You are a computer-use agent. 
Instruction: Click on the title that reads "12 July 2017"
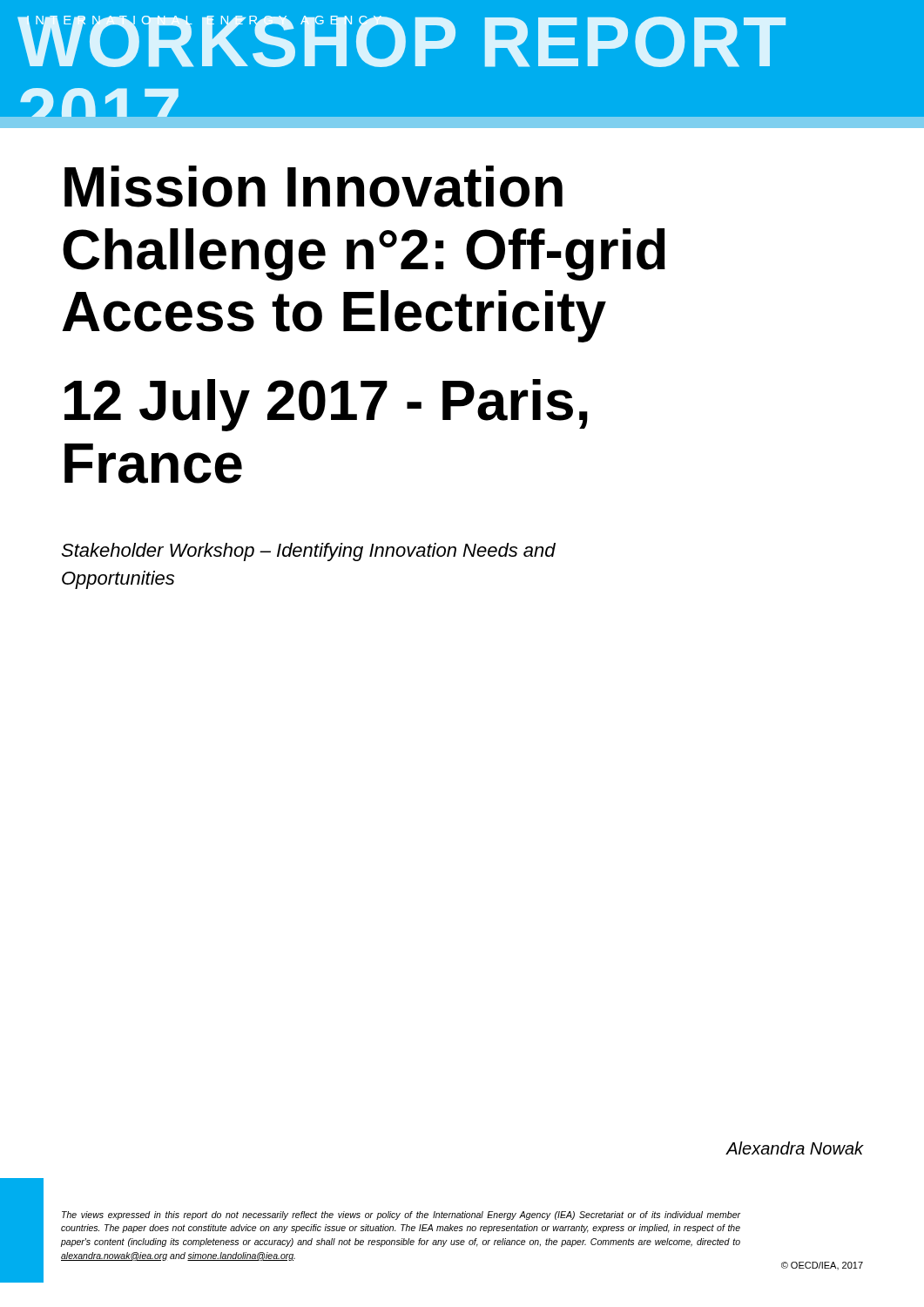coord(326,432)
